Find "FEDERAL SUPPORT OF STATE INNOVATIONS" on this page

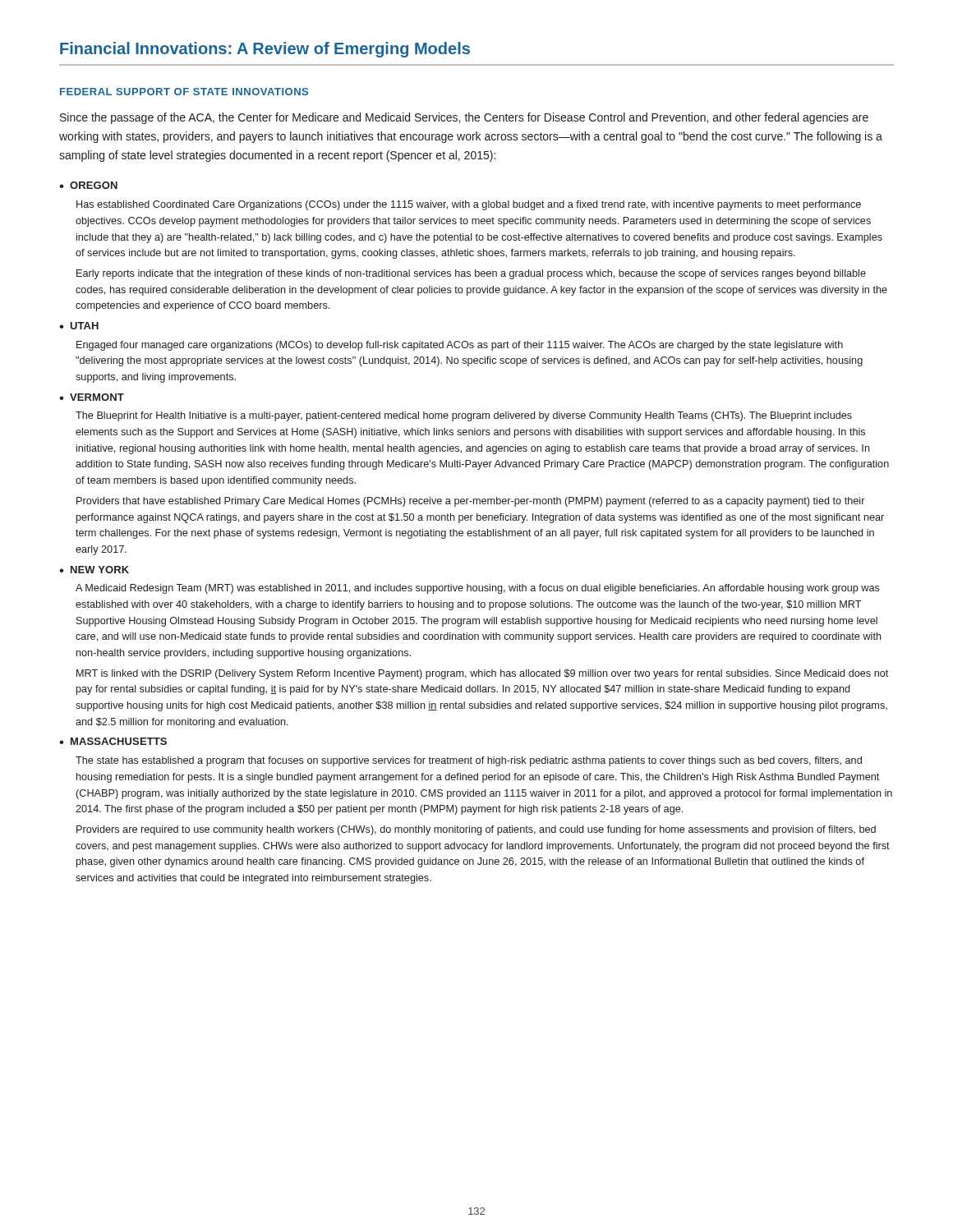(x=184, y=92)
